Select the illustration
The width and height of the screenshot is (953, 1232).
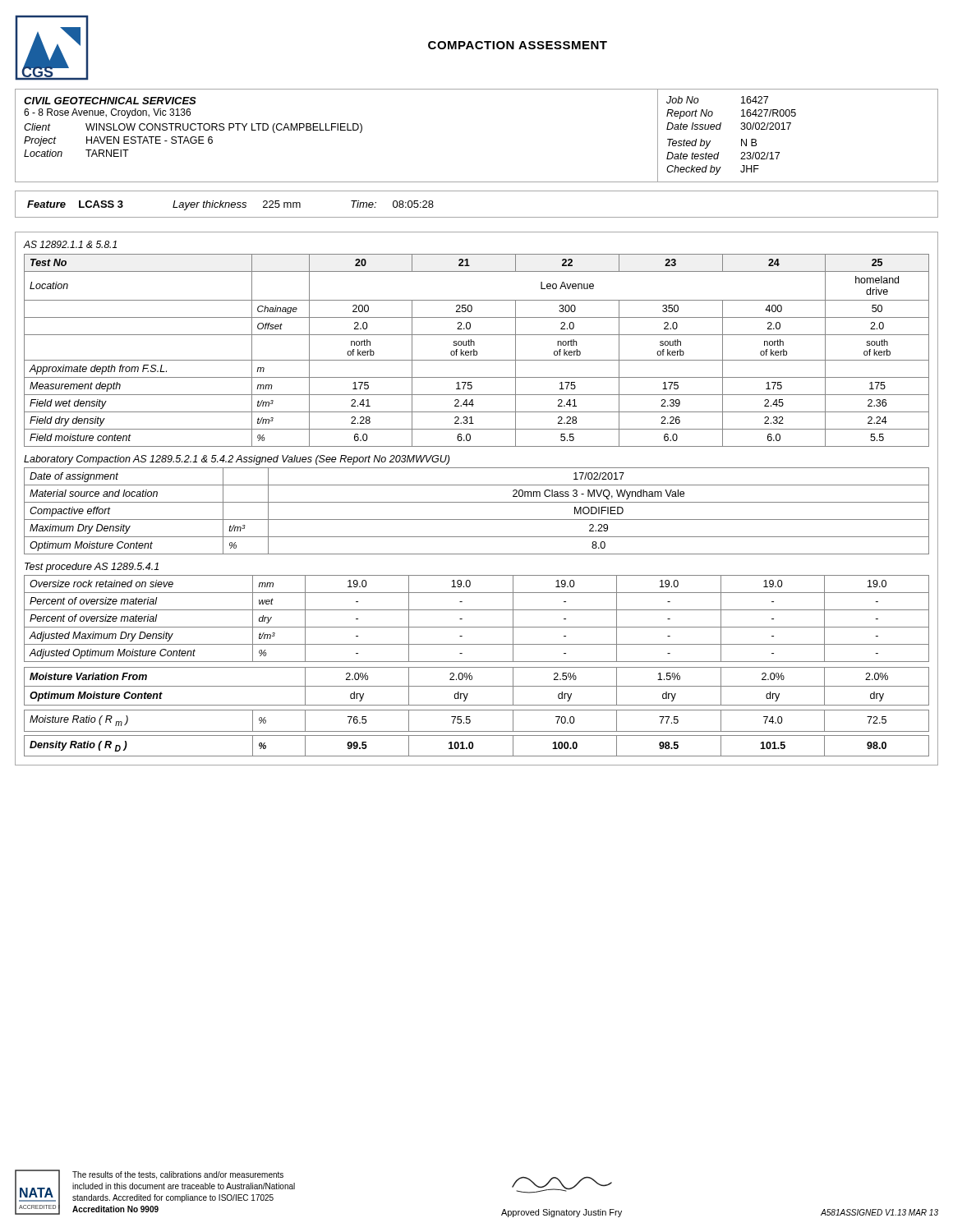click(562, 1188)
